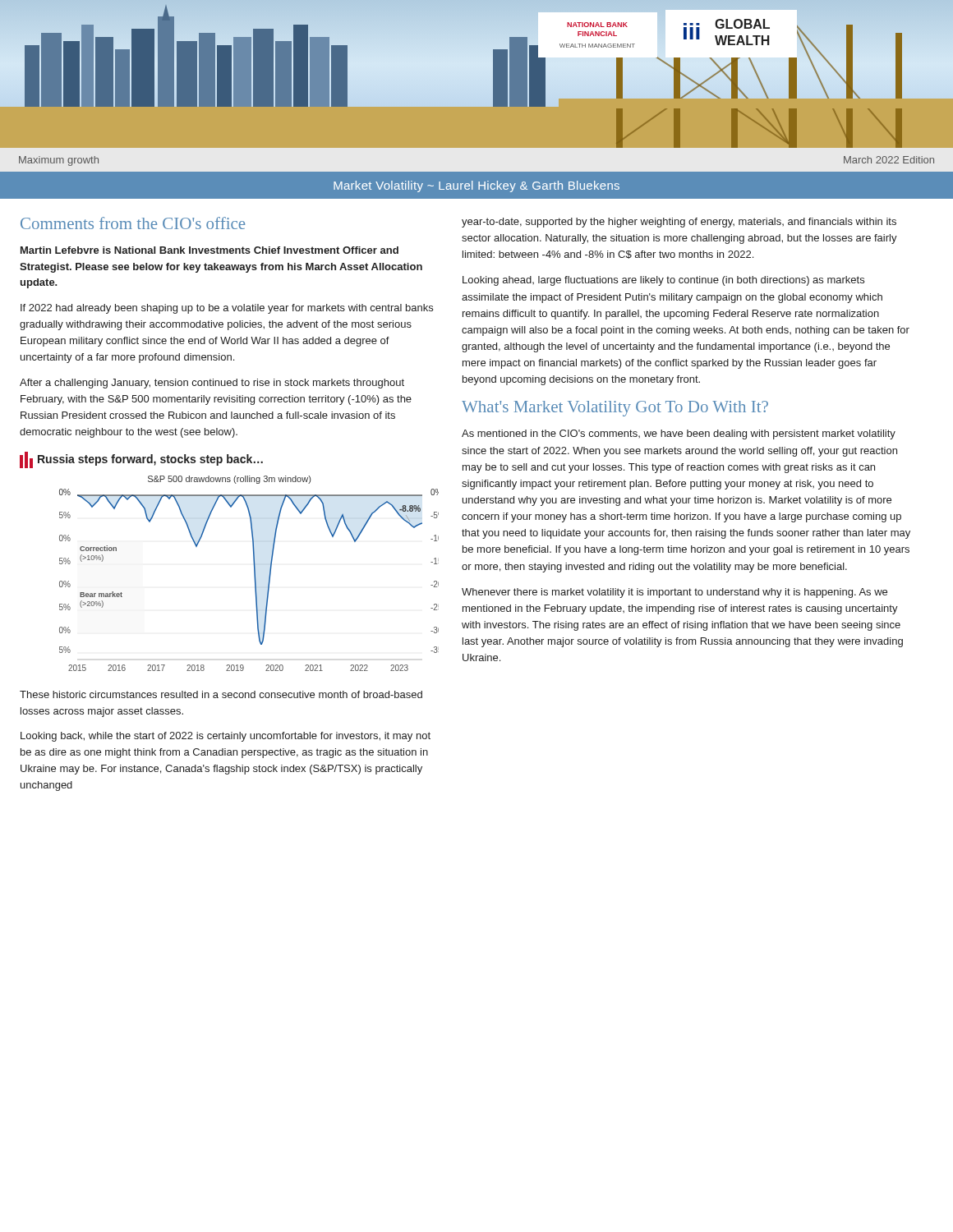
Task: Find the passage starting "Whenever there is market"
Action: pos(683,625)
